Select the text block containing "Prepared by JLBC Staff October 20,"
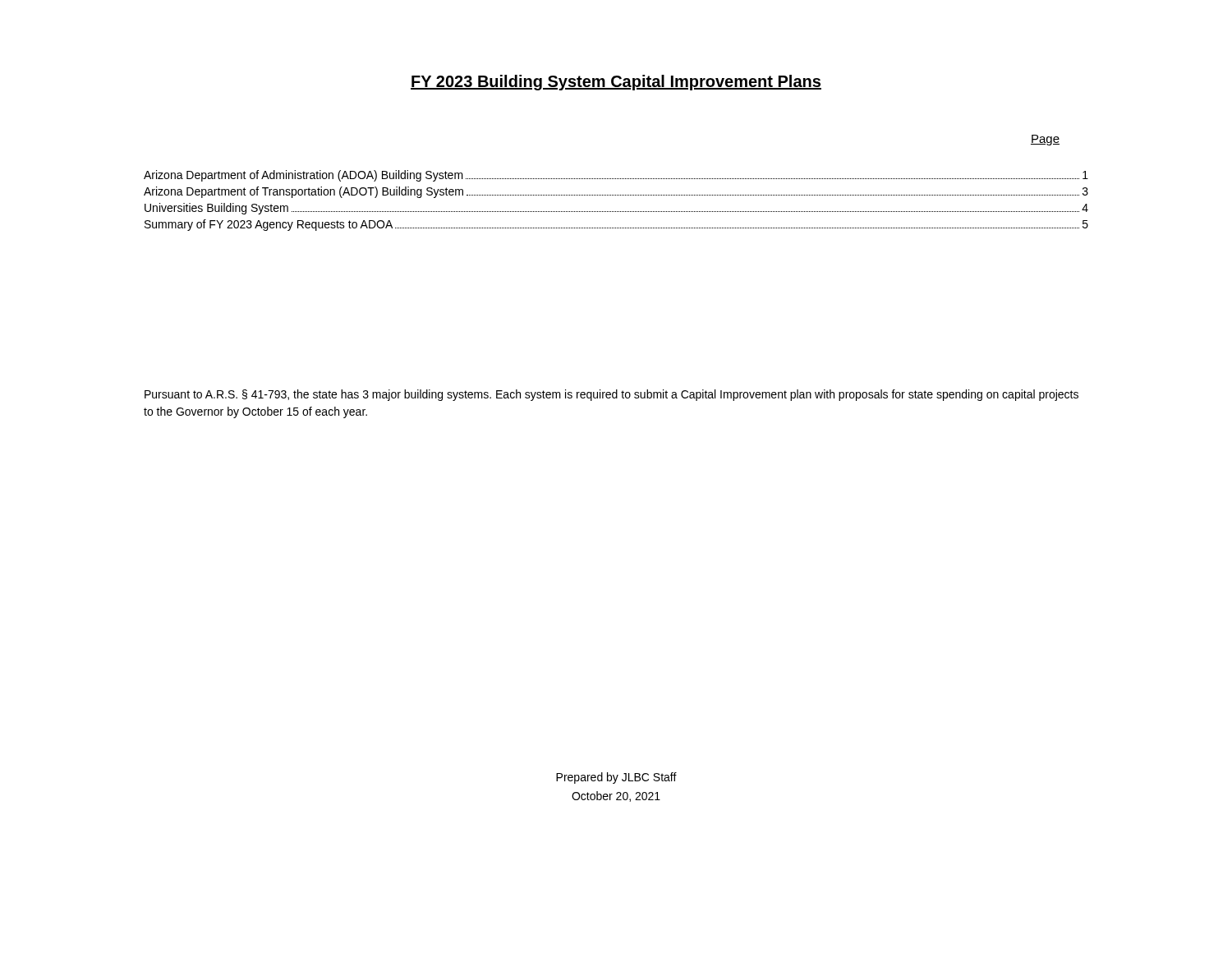 pyautogui.click(x=616, y=787)
